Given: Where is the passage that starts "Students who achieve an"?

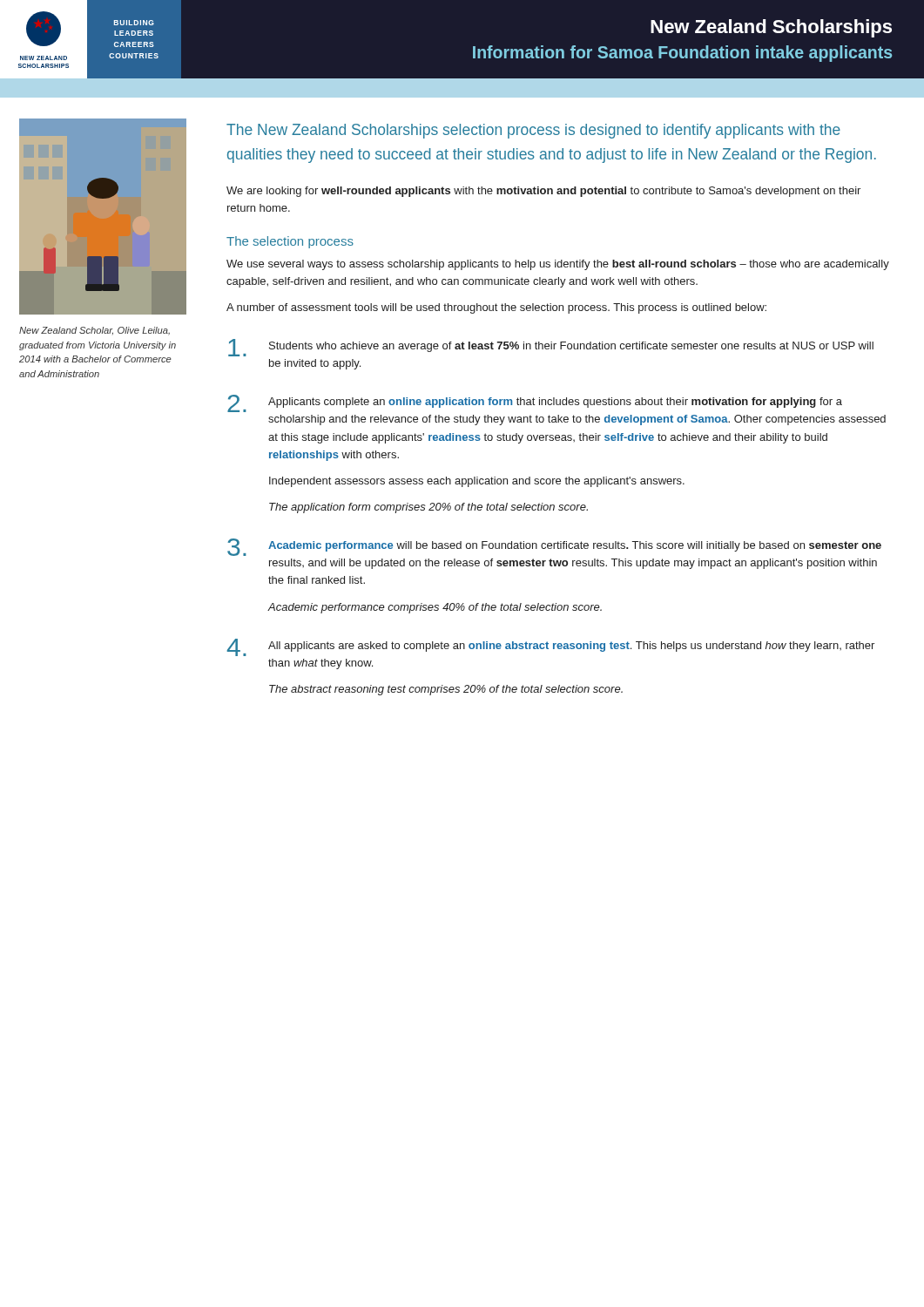Looking at the screenshot, I should [x=558, y=353].
